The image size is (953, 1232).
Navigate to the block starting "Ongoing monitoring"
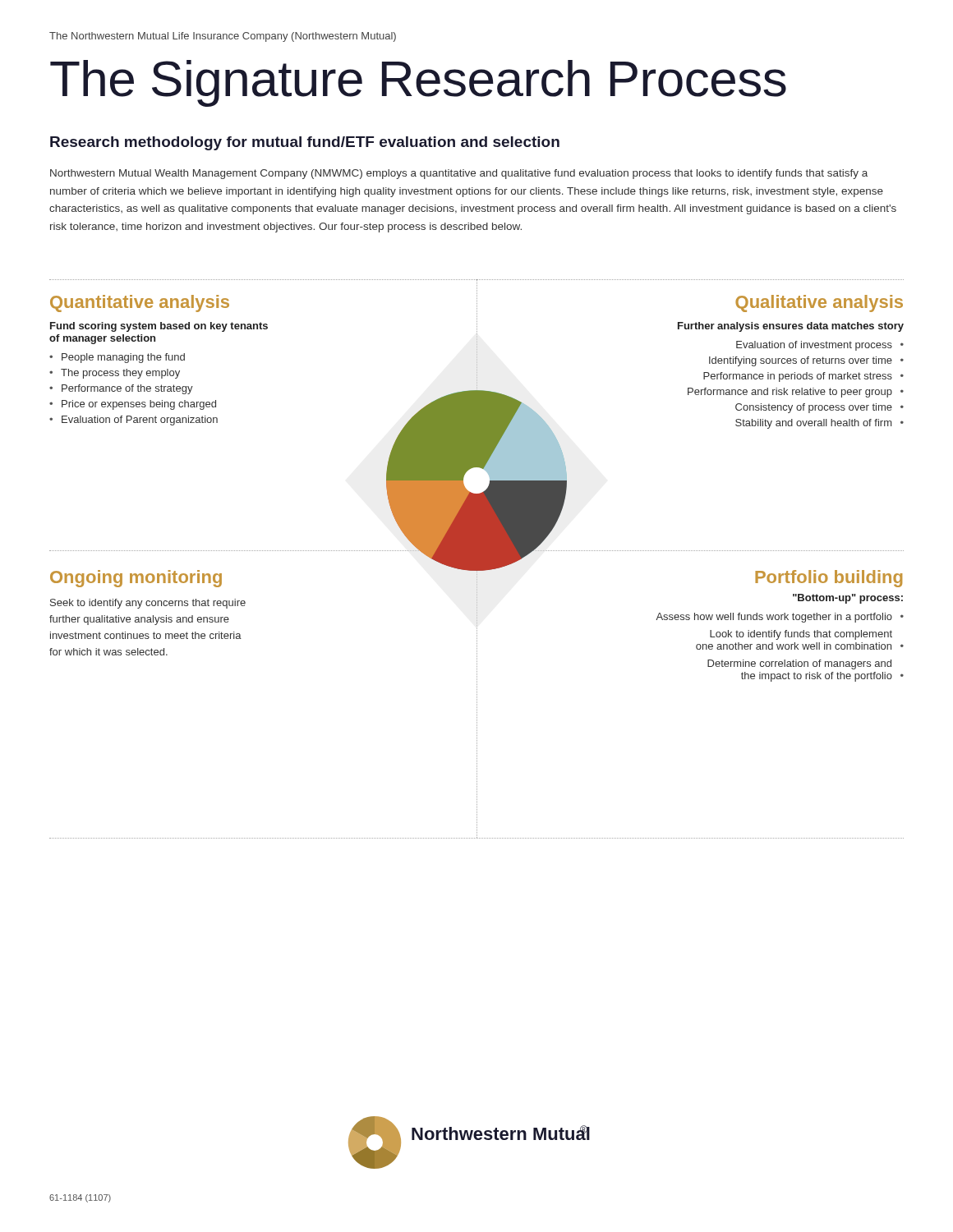click(136, 577)
